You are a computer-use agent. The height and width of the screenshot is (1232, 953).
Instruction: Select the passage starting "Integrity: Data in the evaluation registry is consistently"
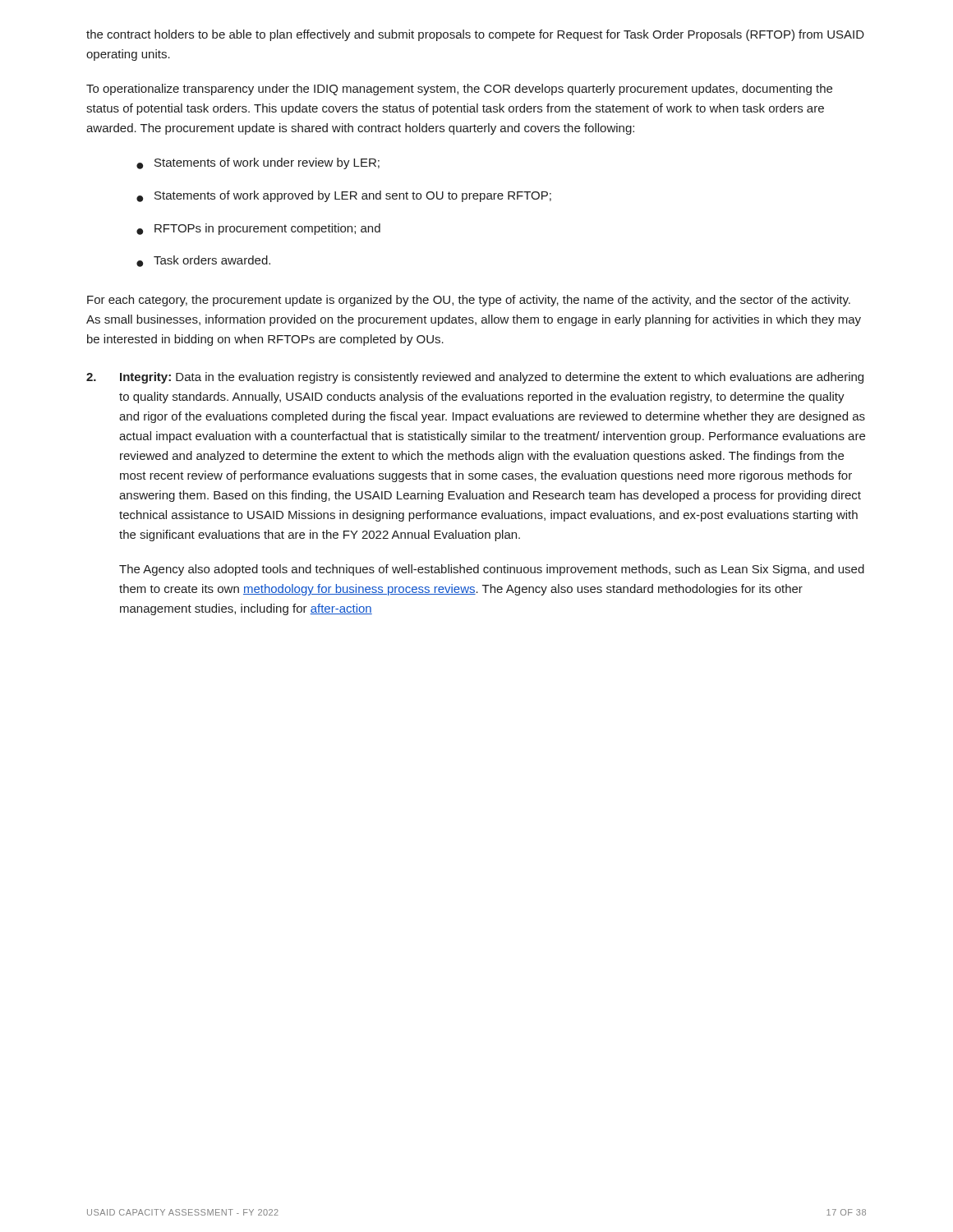tap(492, 456)
